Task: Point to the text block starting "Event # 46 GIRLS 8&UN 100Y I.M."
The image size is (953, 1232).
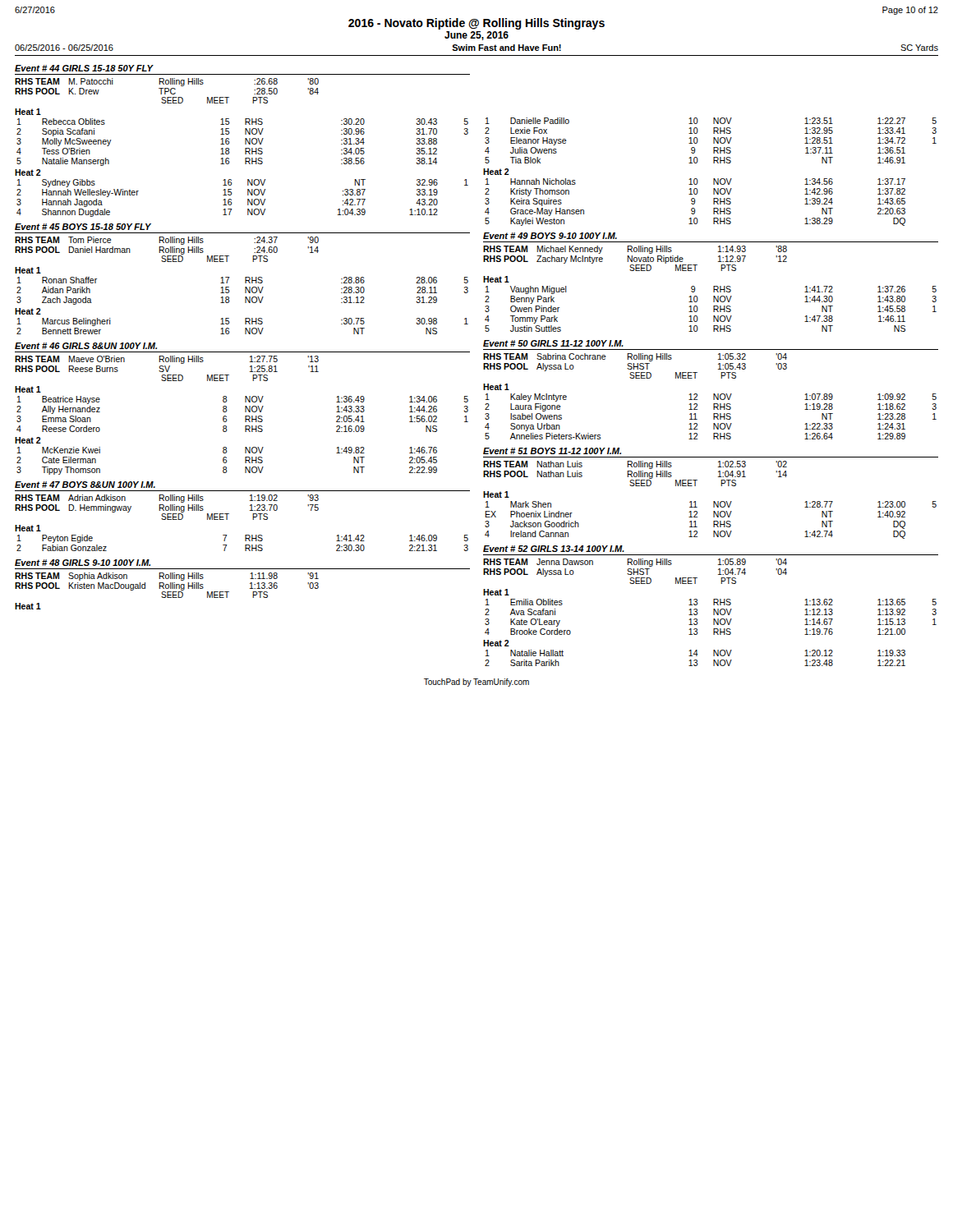Action: click(86, 346)
